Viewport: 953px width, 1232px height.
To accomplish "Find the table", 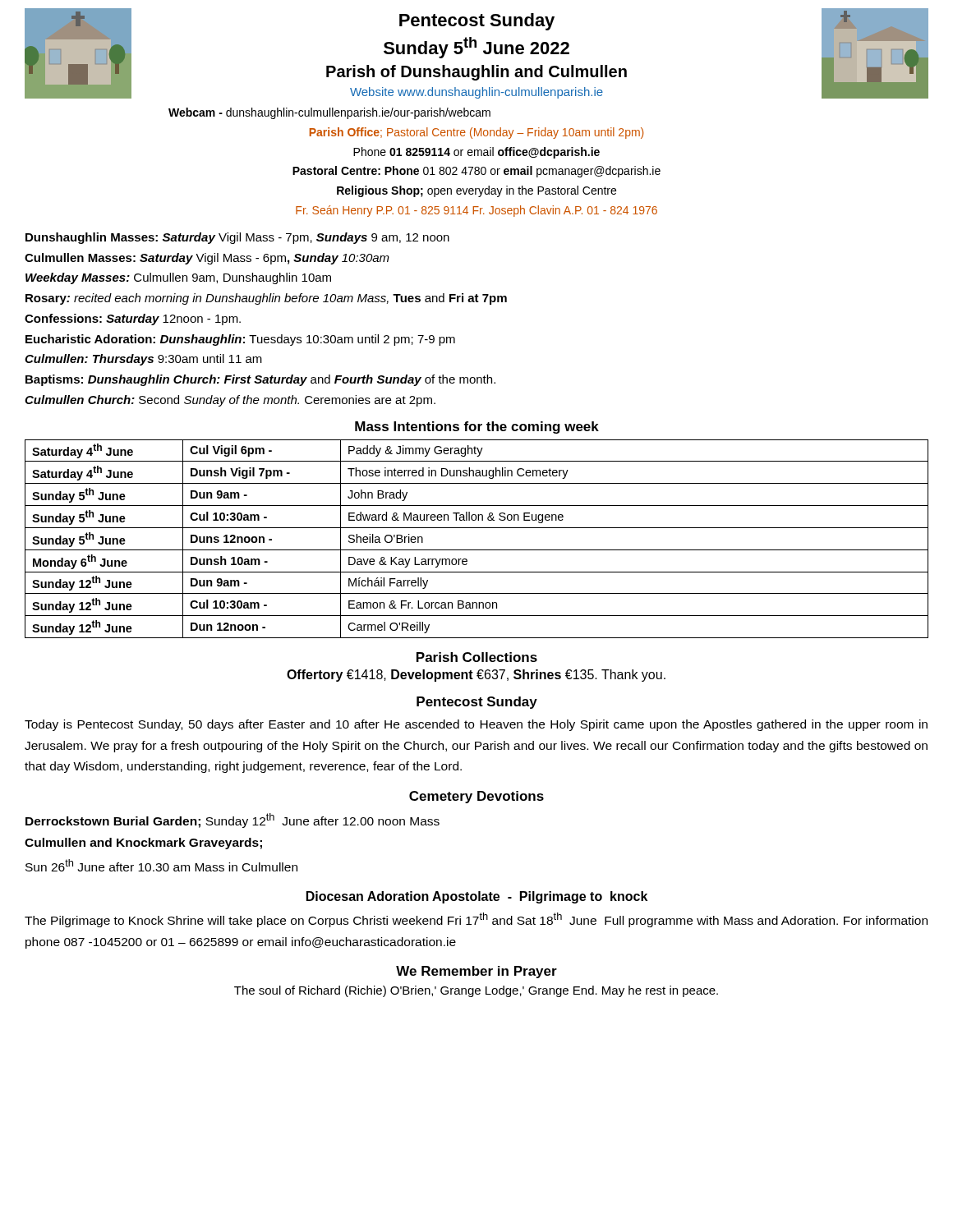I will [x=476, y=539].
